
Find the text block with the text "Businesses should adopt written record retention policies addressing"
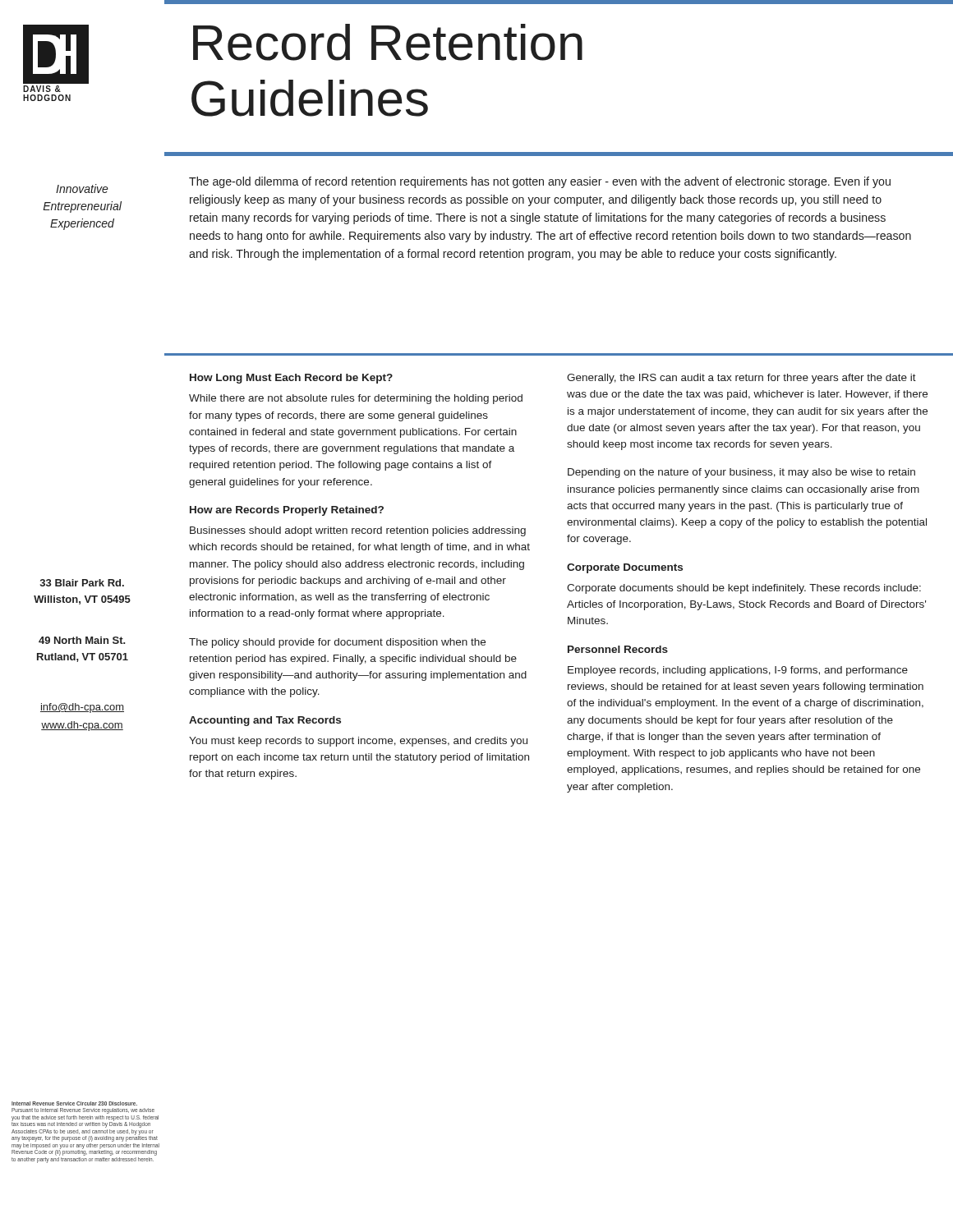click(x=359, y=572)
